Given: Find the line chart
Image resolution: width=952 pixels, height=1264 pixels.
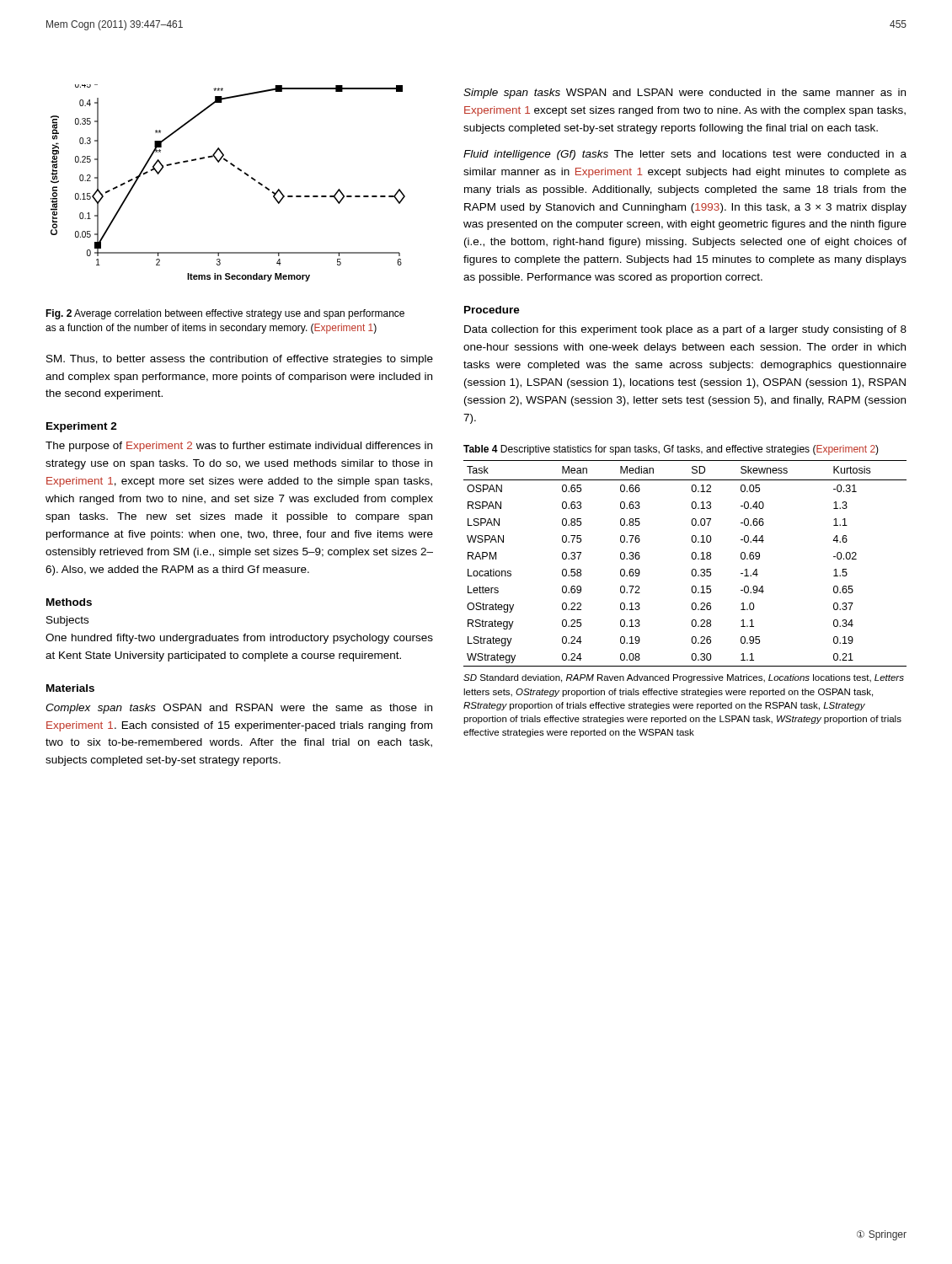Looking at the screenshot, I should click(239, 194).
